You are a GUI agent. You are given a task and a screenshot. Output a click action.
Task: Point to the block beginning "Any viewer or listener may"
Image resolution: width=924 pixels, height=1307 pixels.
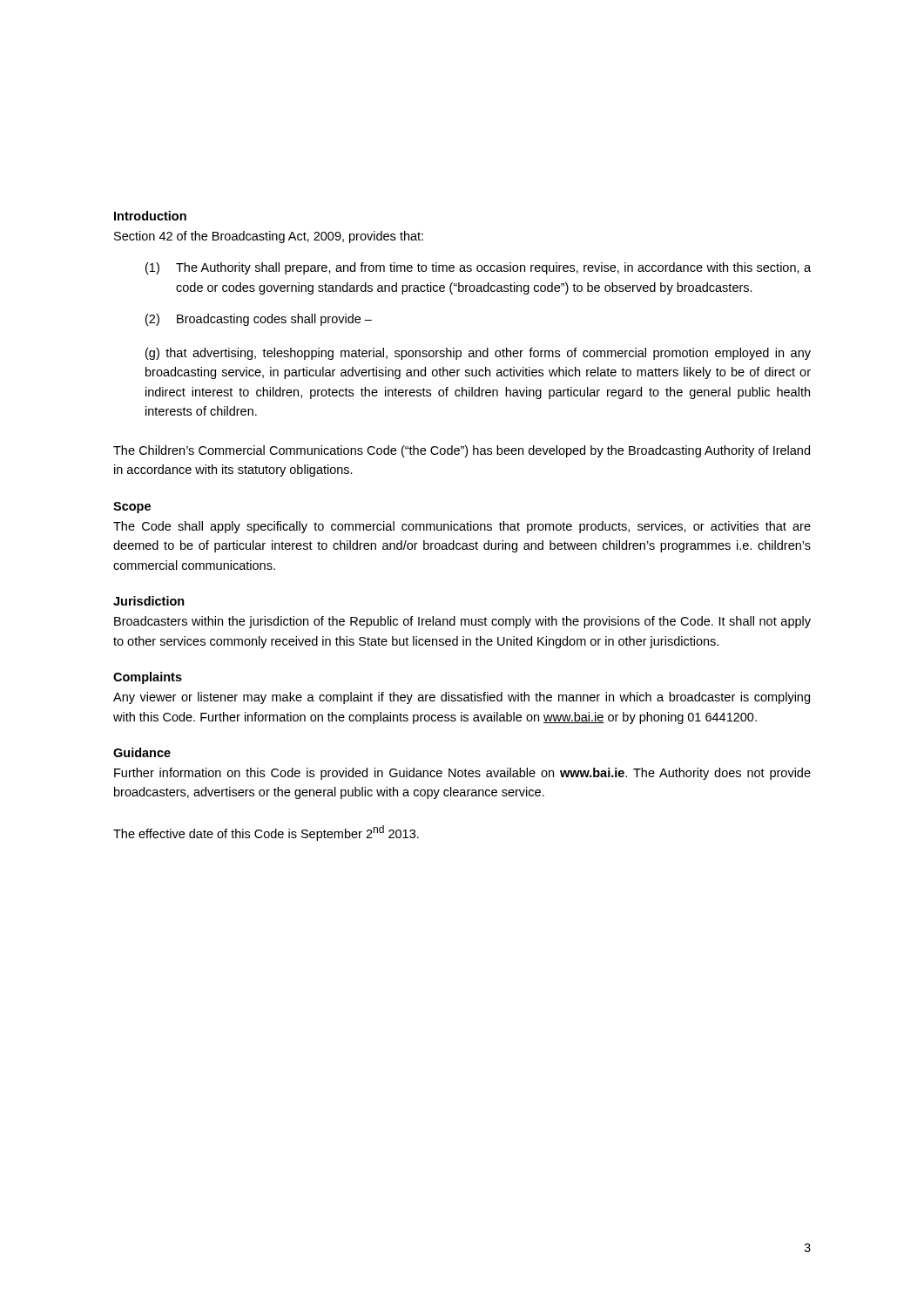click(x=462, y=707)
